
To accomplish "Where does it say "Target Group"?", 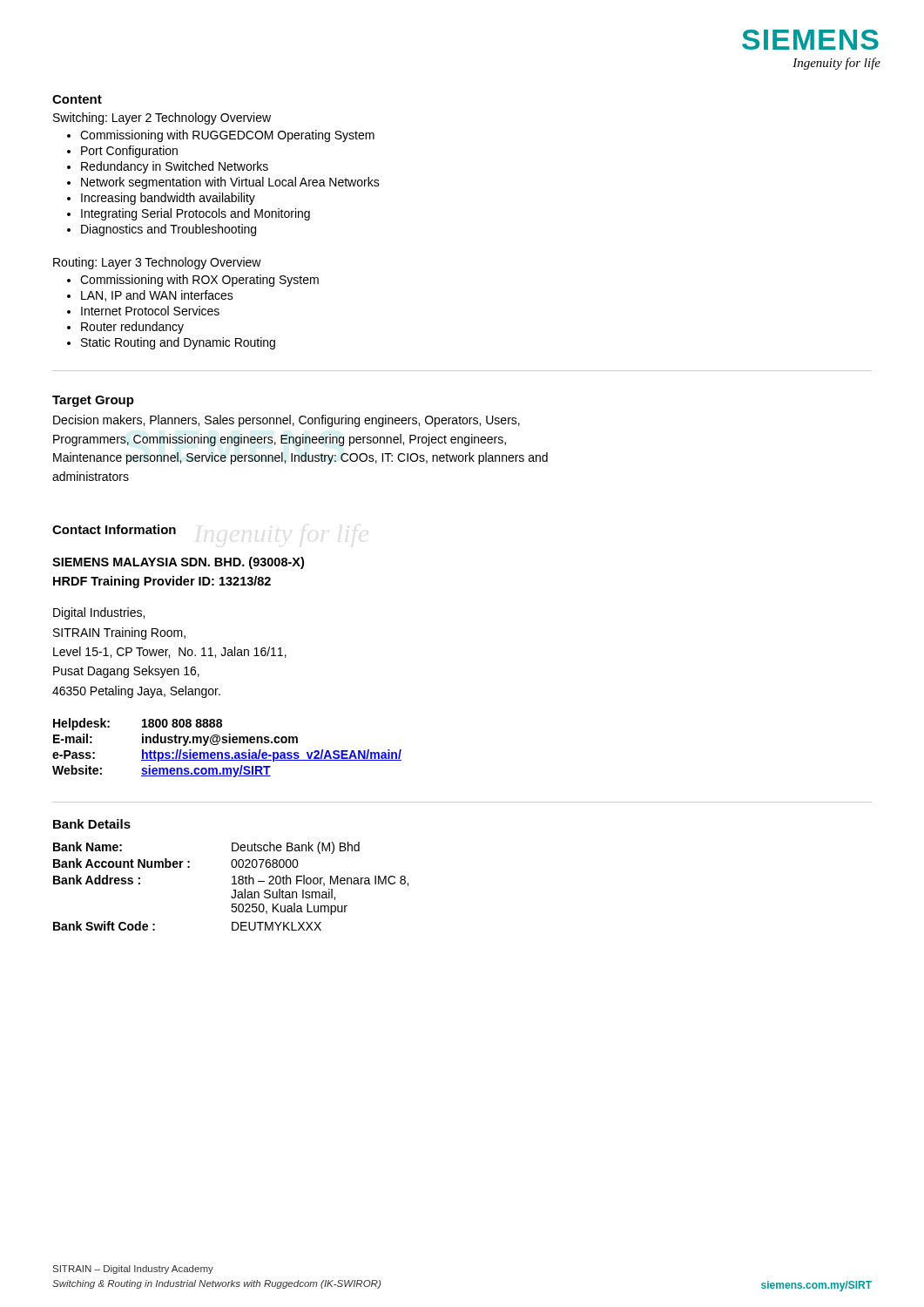I will coord(93,399).
